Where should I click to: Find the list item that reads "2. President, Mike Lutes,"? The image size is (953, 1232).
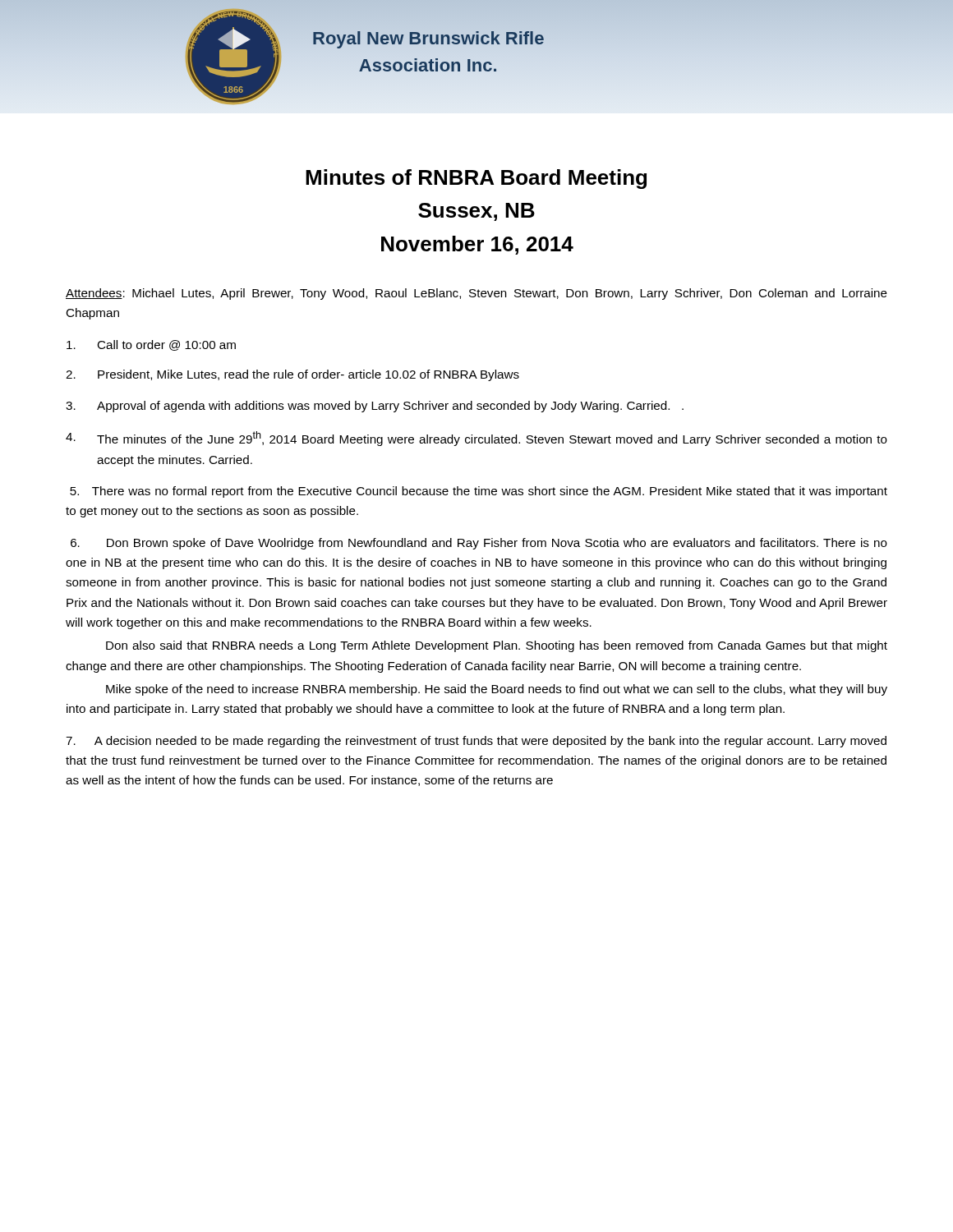[x=293, y=375]
